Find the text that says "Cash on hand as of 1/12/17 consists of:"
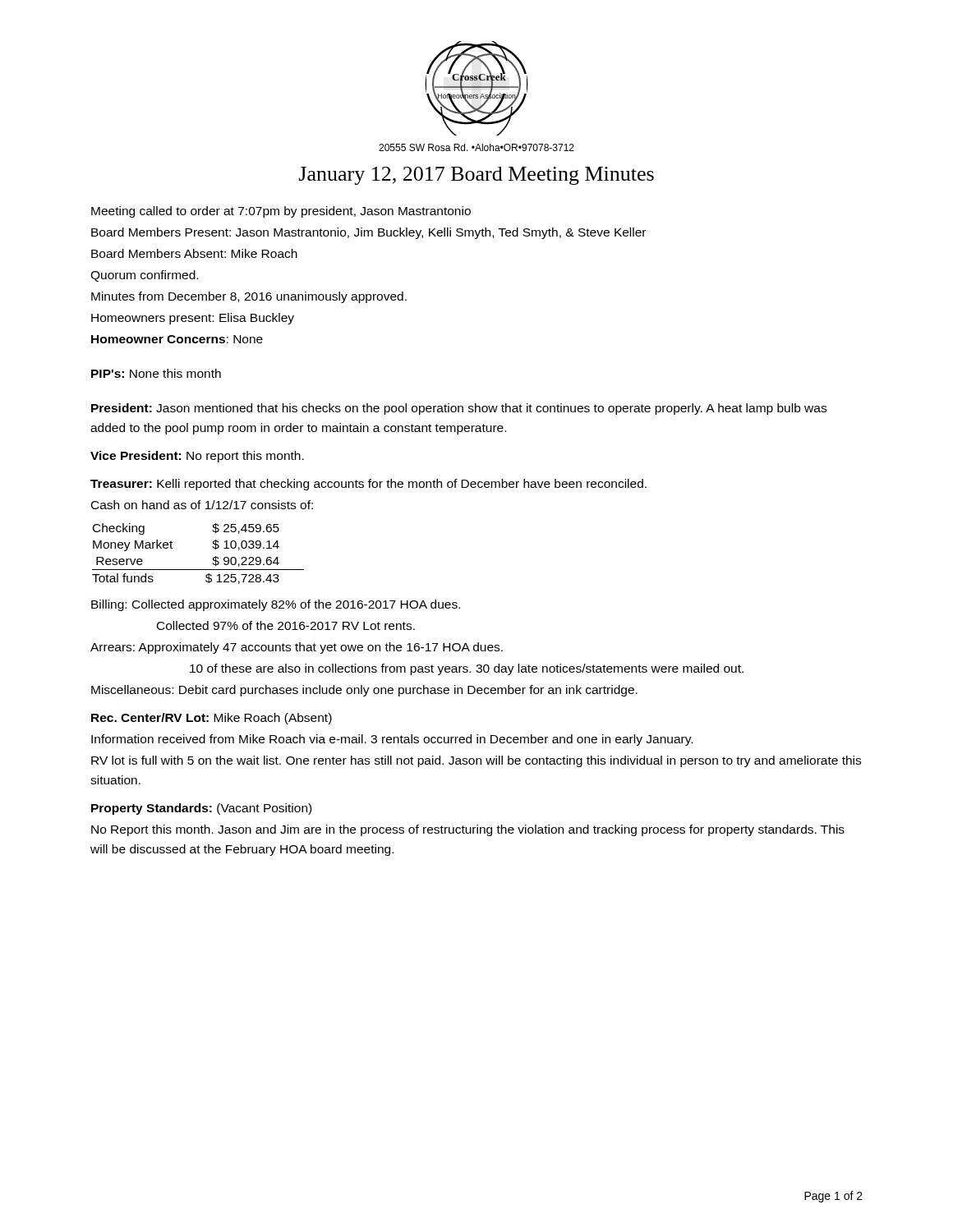953x1232 pixels. click(x=202, y=505)
